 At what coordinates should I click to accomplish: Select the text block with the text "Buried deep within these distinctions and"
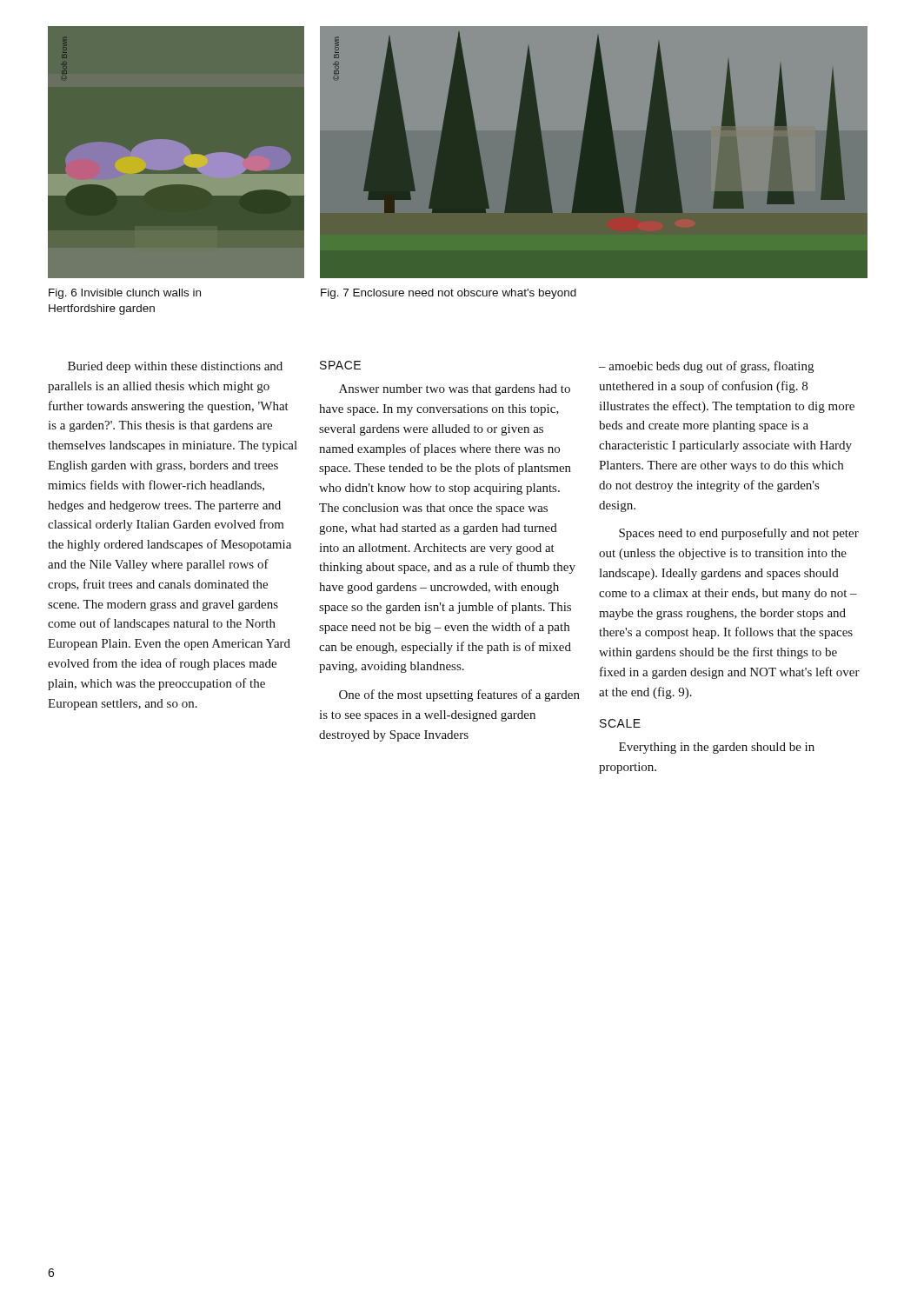click(174, 535)
